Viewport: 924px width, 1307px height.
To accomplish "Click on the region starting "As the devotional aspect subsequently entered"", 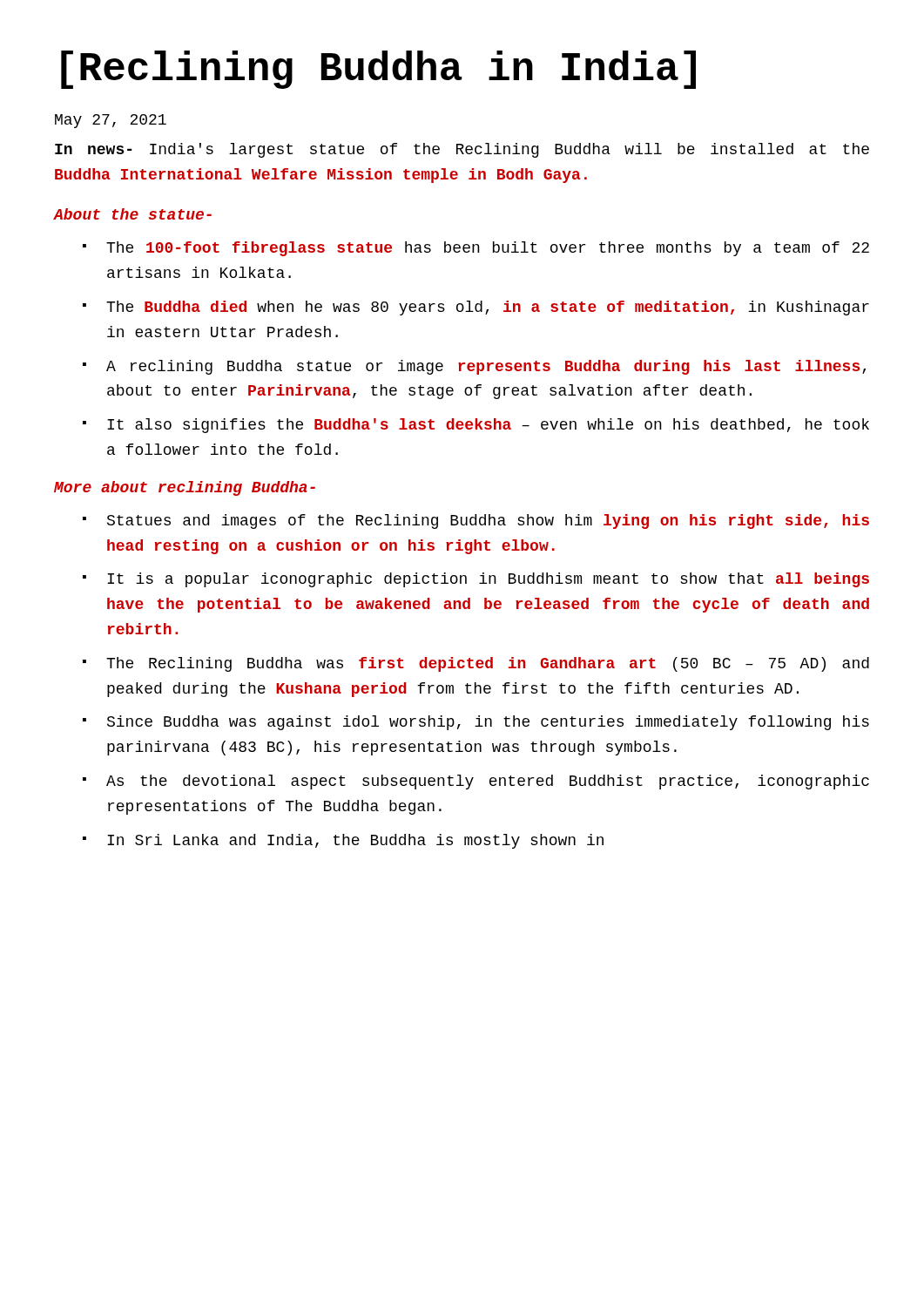I will coord(488,794).
